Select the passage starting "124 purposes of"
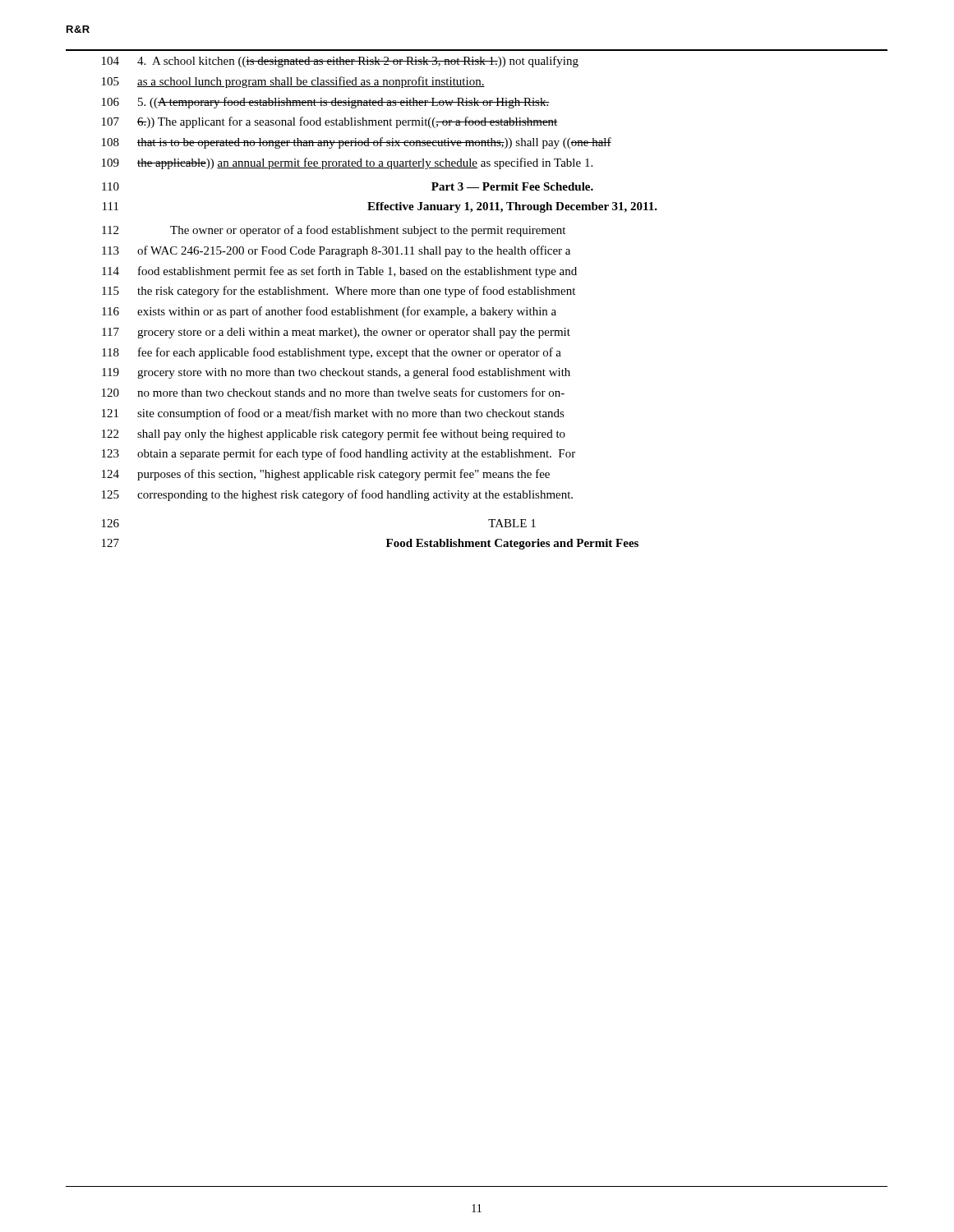Viewport: 954px width, 1232px height. (x=477, y=474)
